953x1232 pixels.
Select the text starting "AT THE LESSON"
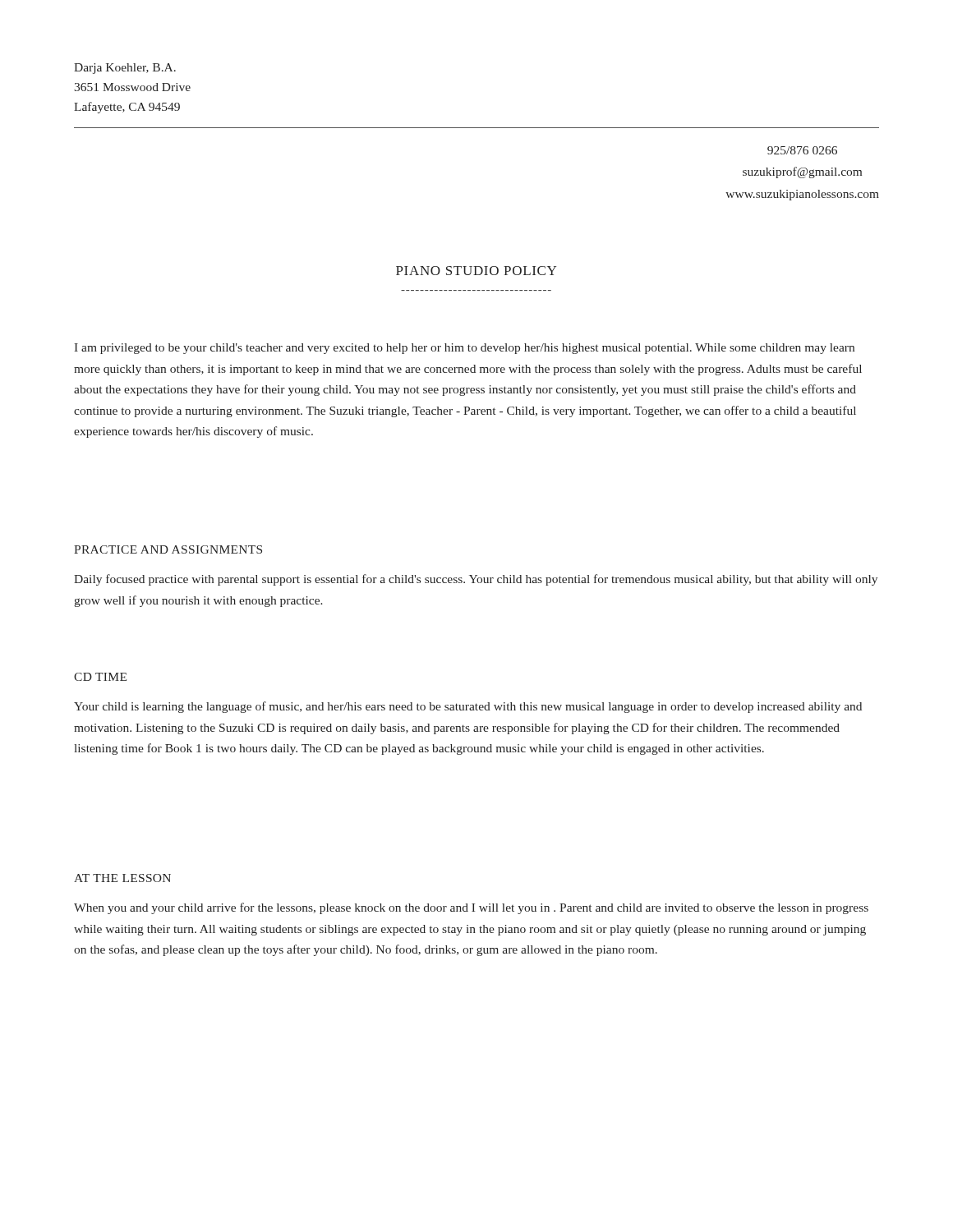coord(123,878)
